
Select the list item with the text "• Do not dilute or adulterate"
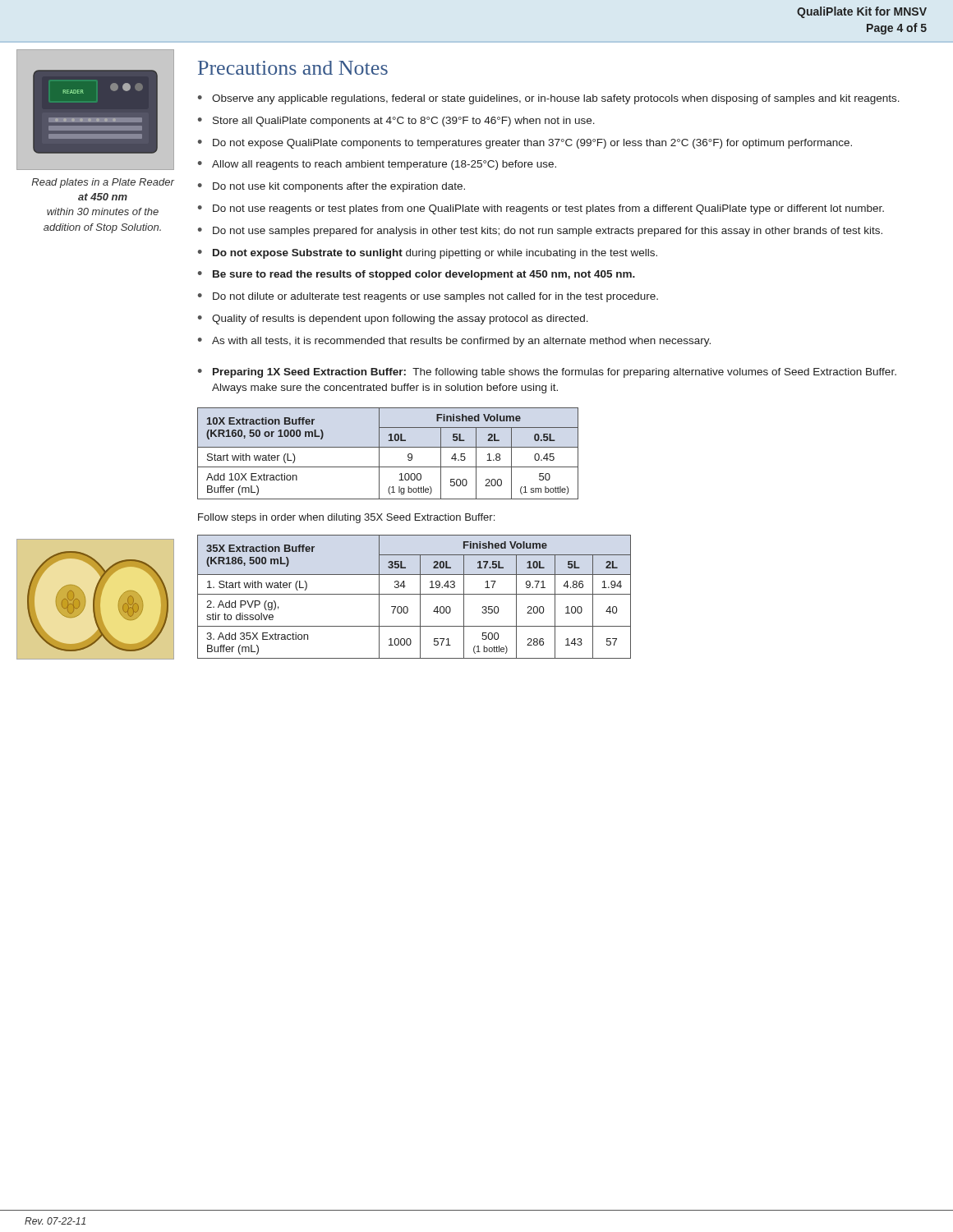tap(550, 297)
